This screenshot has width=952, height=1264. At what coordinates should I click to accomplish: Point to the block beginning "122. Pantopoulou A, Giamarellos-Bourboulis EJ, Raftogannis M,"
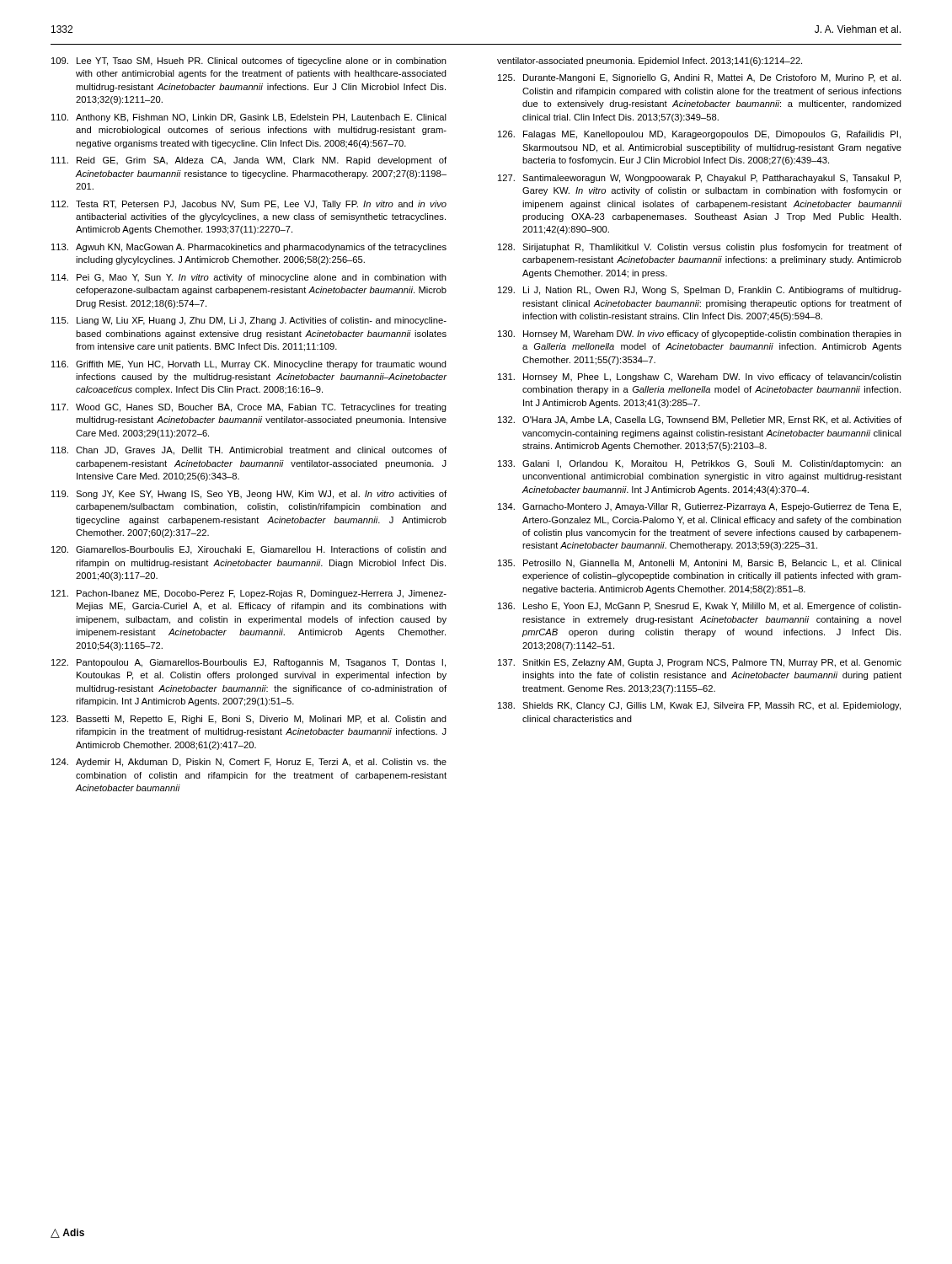click(x=249, y=683)
